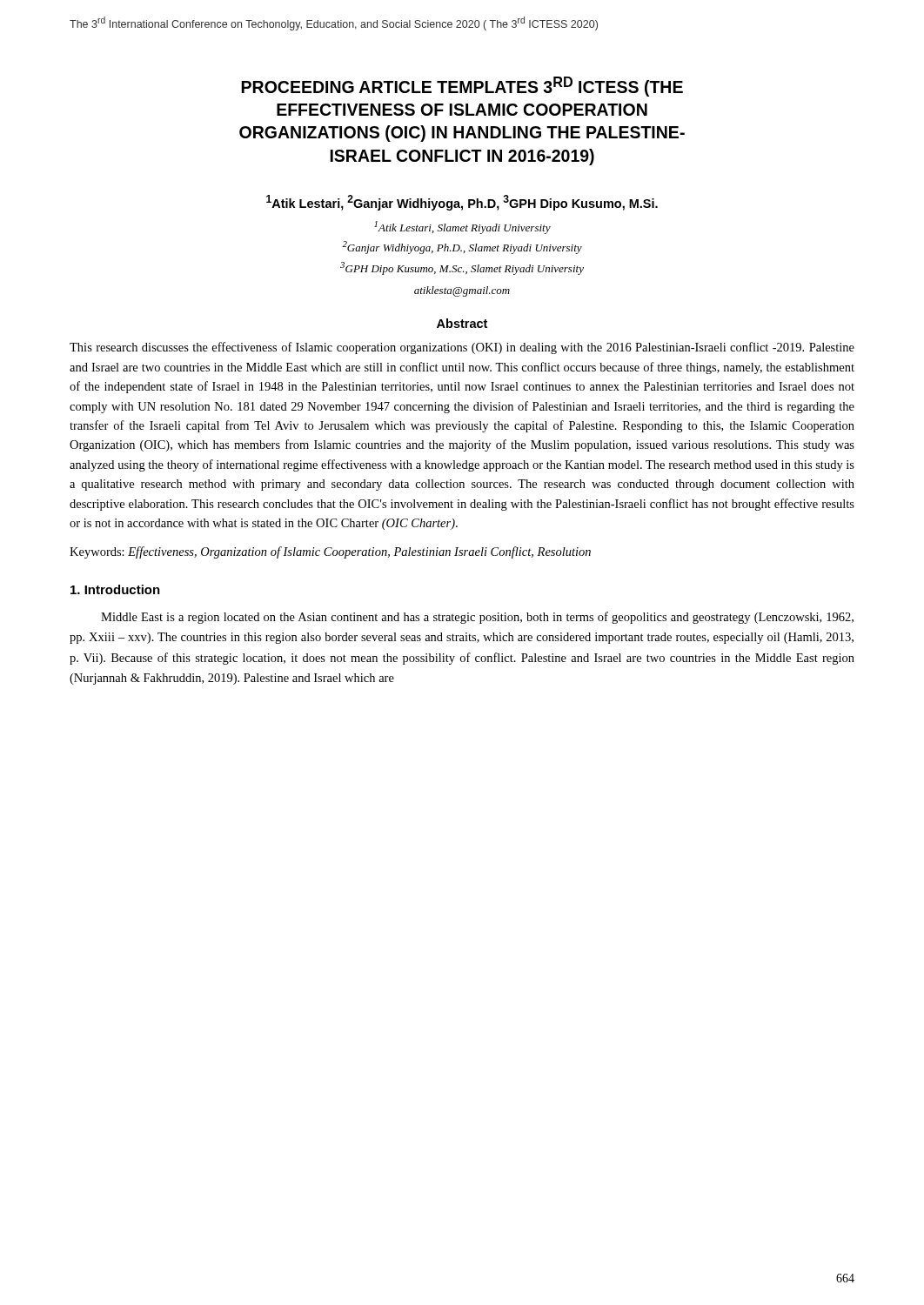Find the text block containing "Middle East is a region"
The width and height of the screenshot is (924, 1305).
coord(462,647)
